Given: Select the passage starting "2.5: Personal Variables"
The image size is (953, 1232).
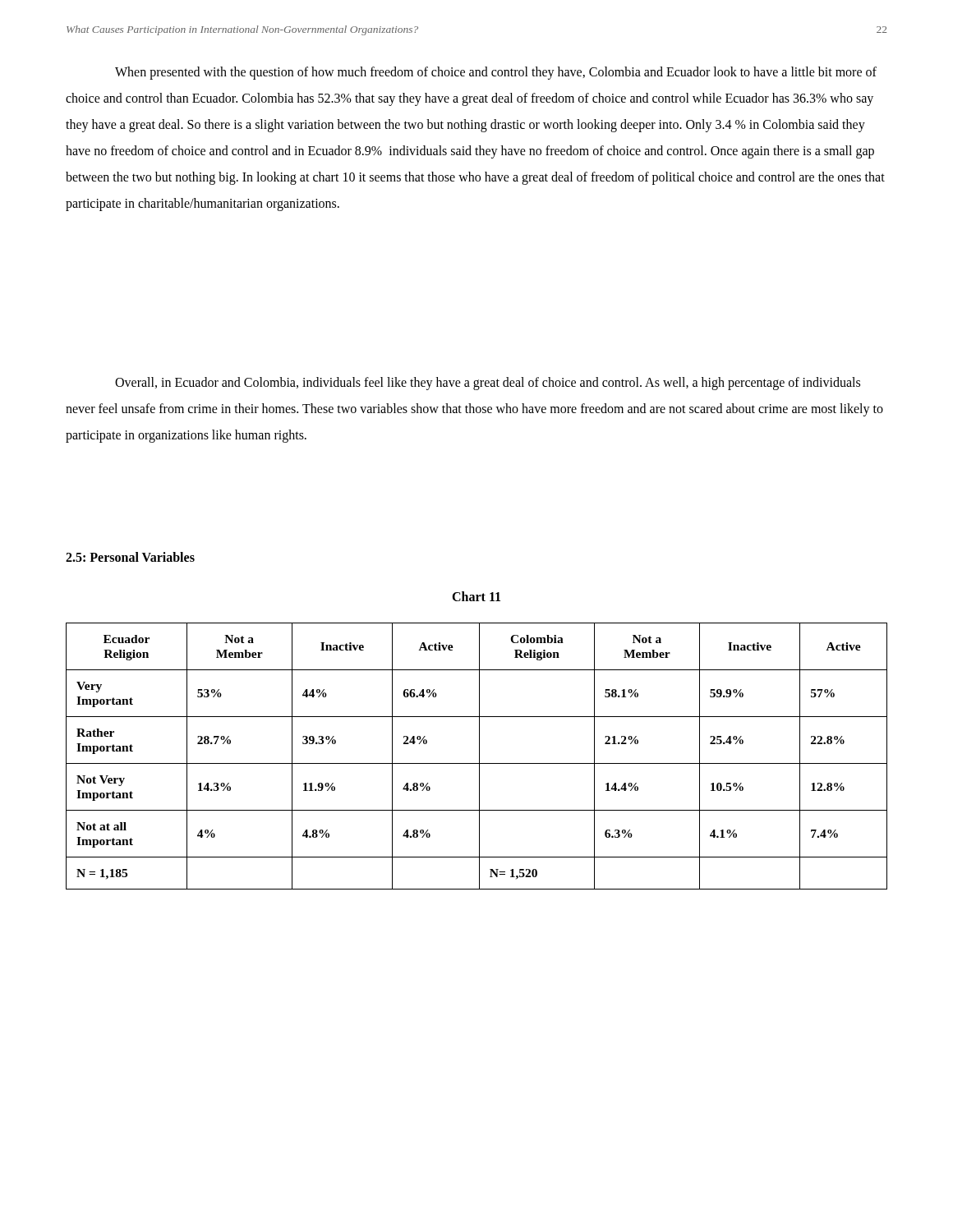Looking at the screenshot, I should click(130, 557).
